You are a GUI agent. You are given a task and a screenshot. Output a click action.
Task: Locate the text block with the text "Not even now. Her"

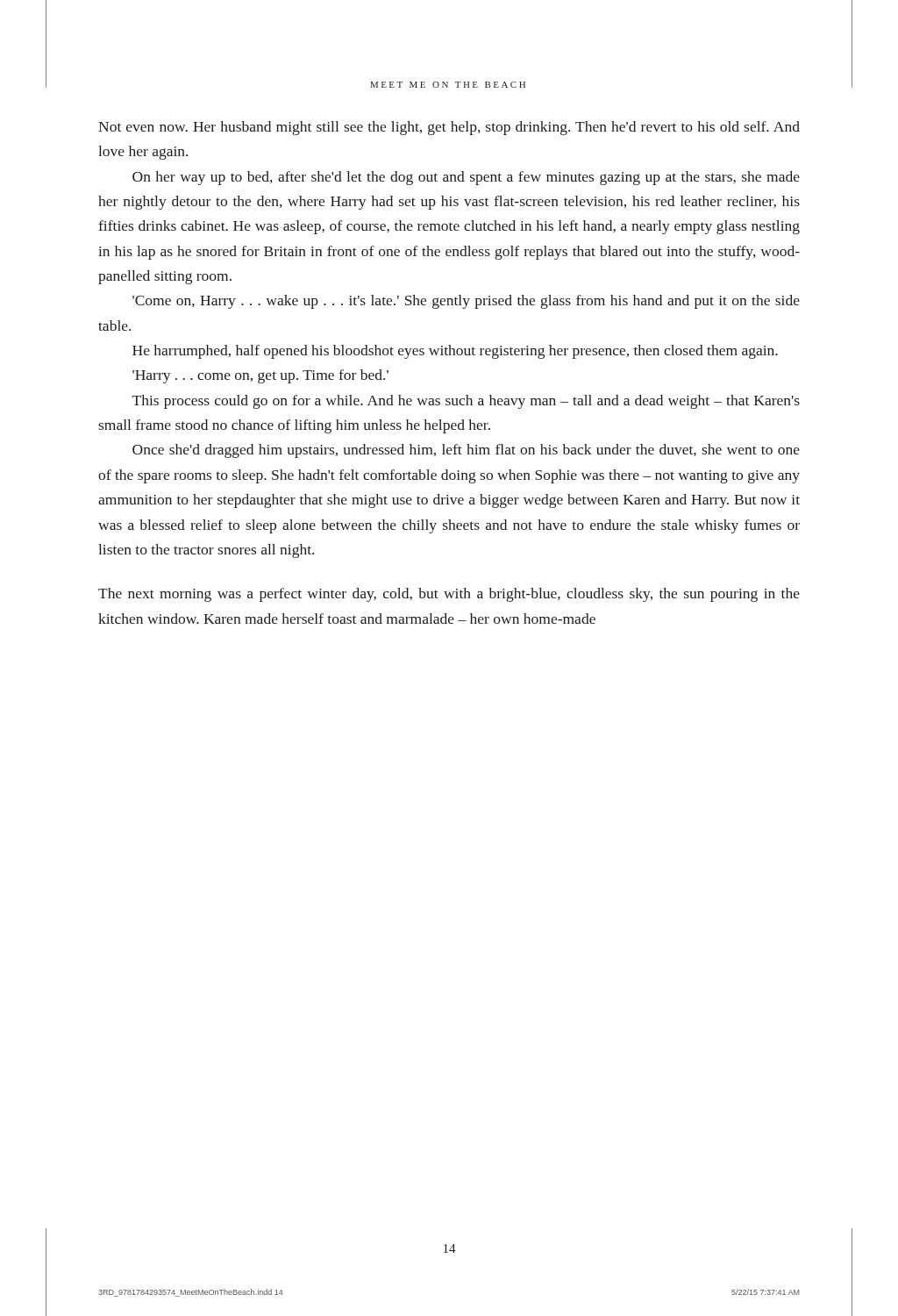pyautogui.click(x=449, y=128)
